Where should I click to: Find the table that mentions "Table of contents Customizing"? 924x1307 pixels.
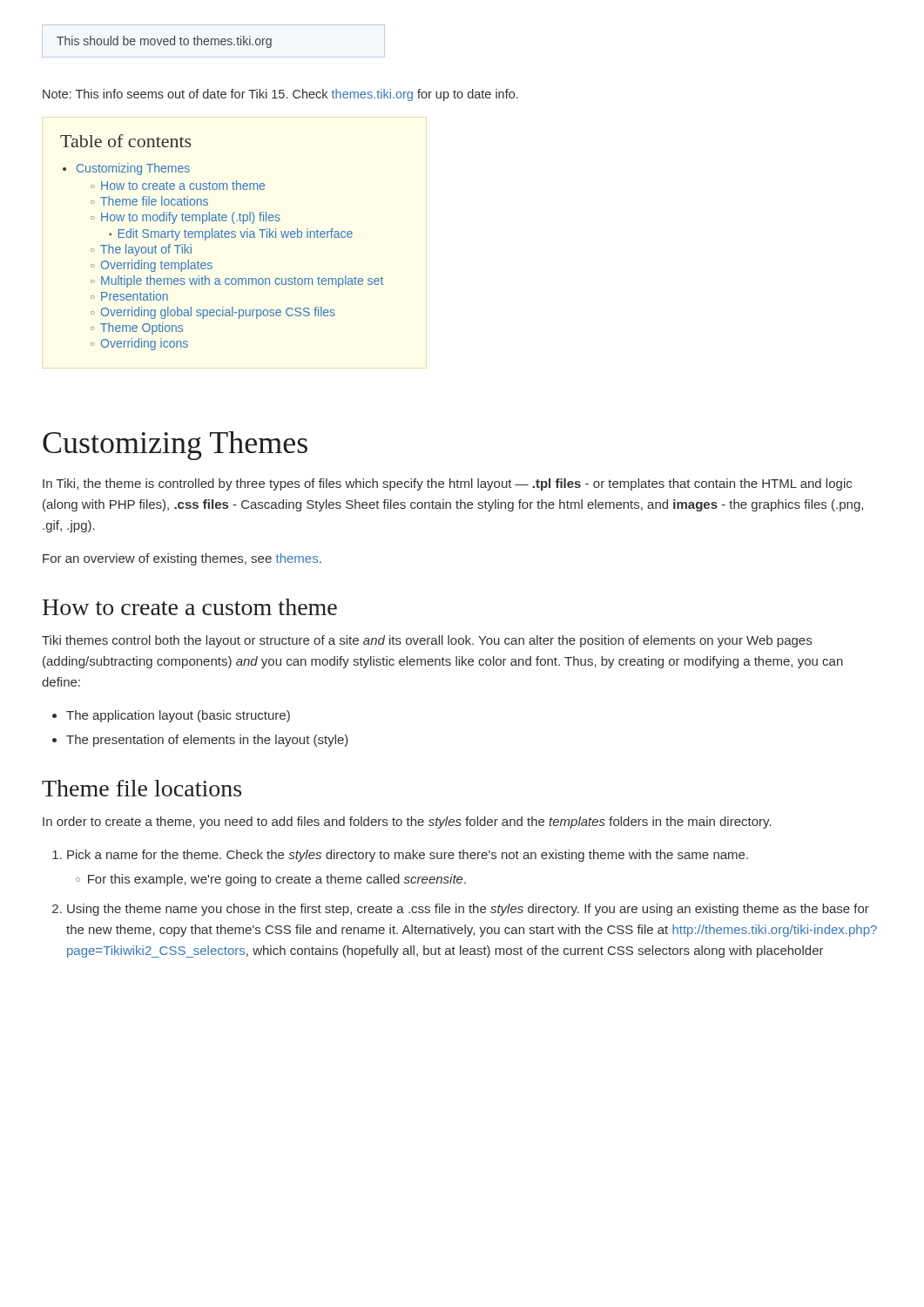click(462, 257)
